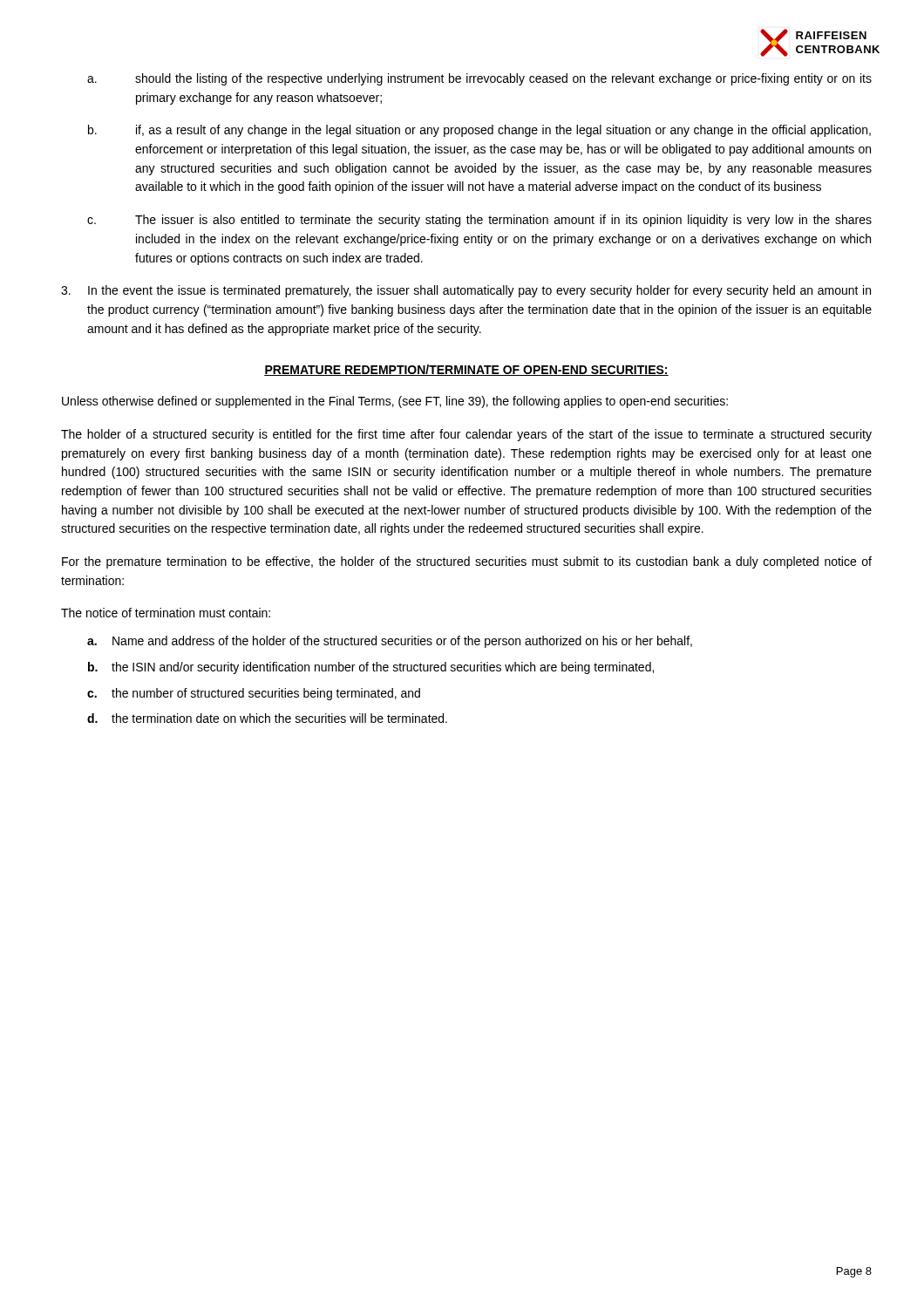Select the list item with the text "b. the ISIN and/or security identification"
924x1308 pixels.
coord(479,668)
